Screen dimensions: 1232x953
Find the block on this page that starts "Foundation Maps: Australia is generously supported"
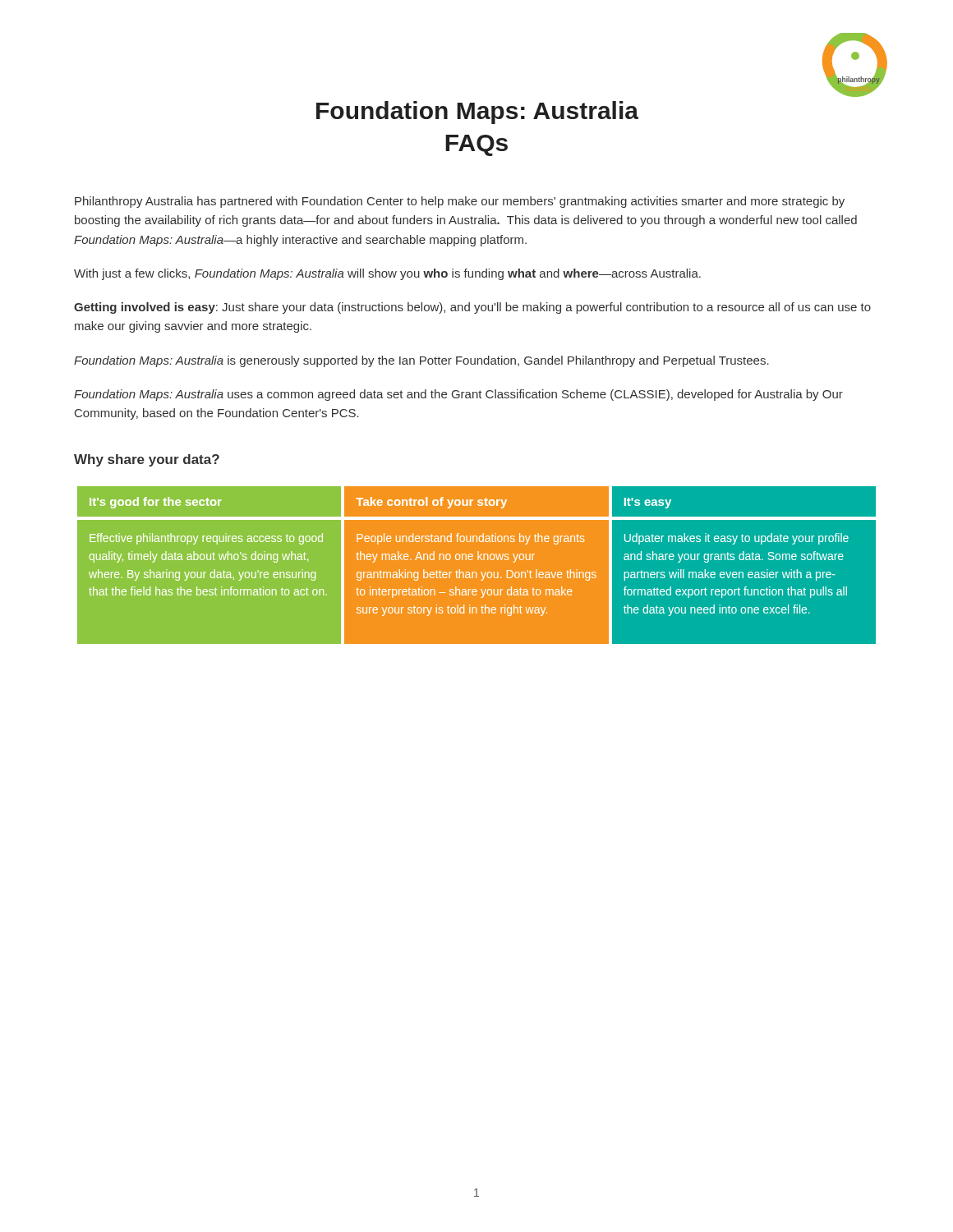coord(422,360)
